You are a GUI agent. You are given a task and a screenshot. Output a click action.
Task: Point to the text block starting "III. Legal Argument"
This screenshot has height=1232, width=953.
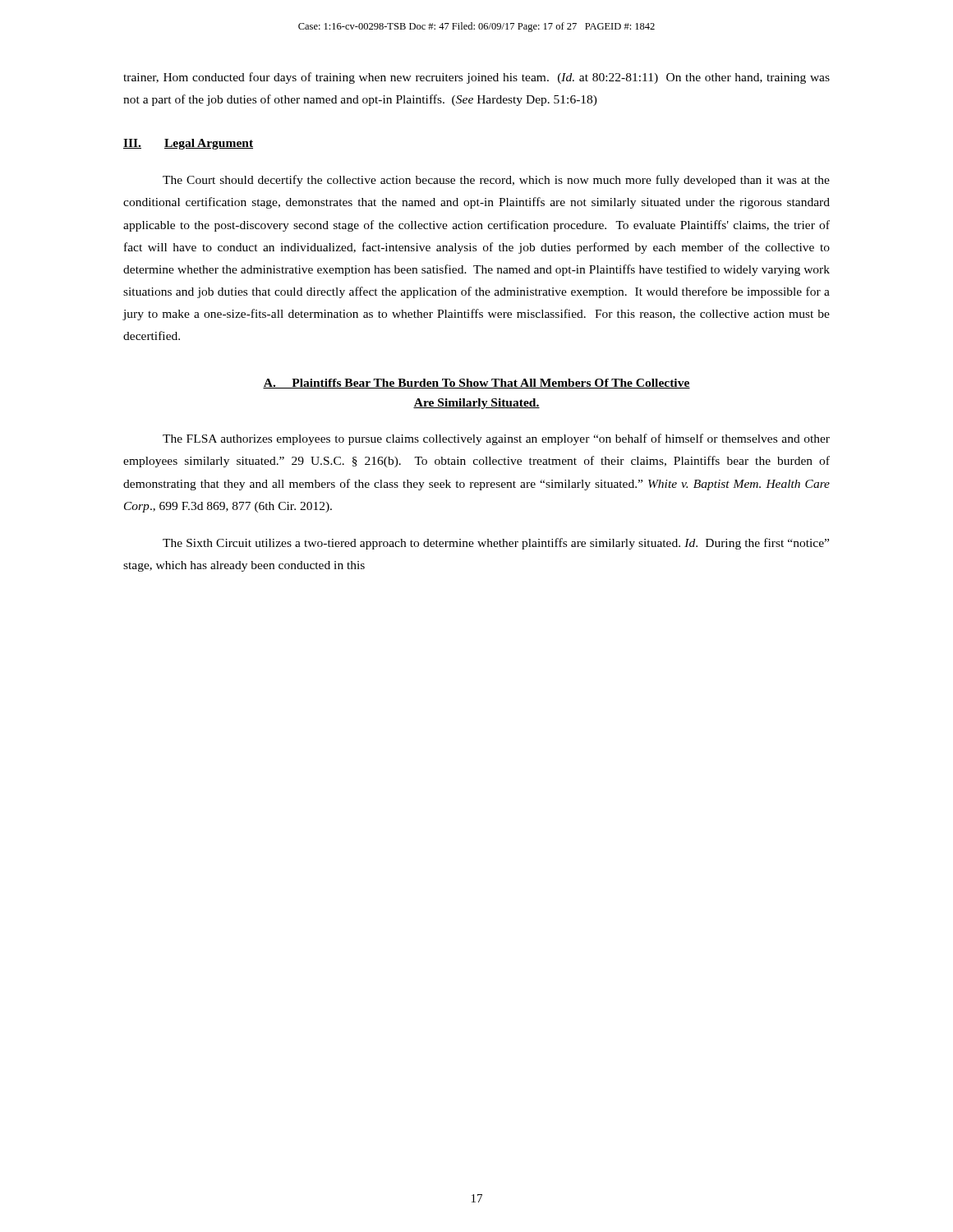pos(188,143)
